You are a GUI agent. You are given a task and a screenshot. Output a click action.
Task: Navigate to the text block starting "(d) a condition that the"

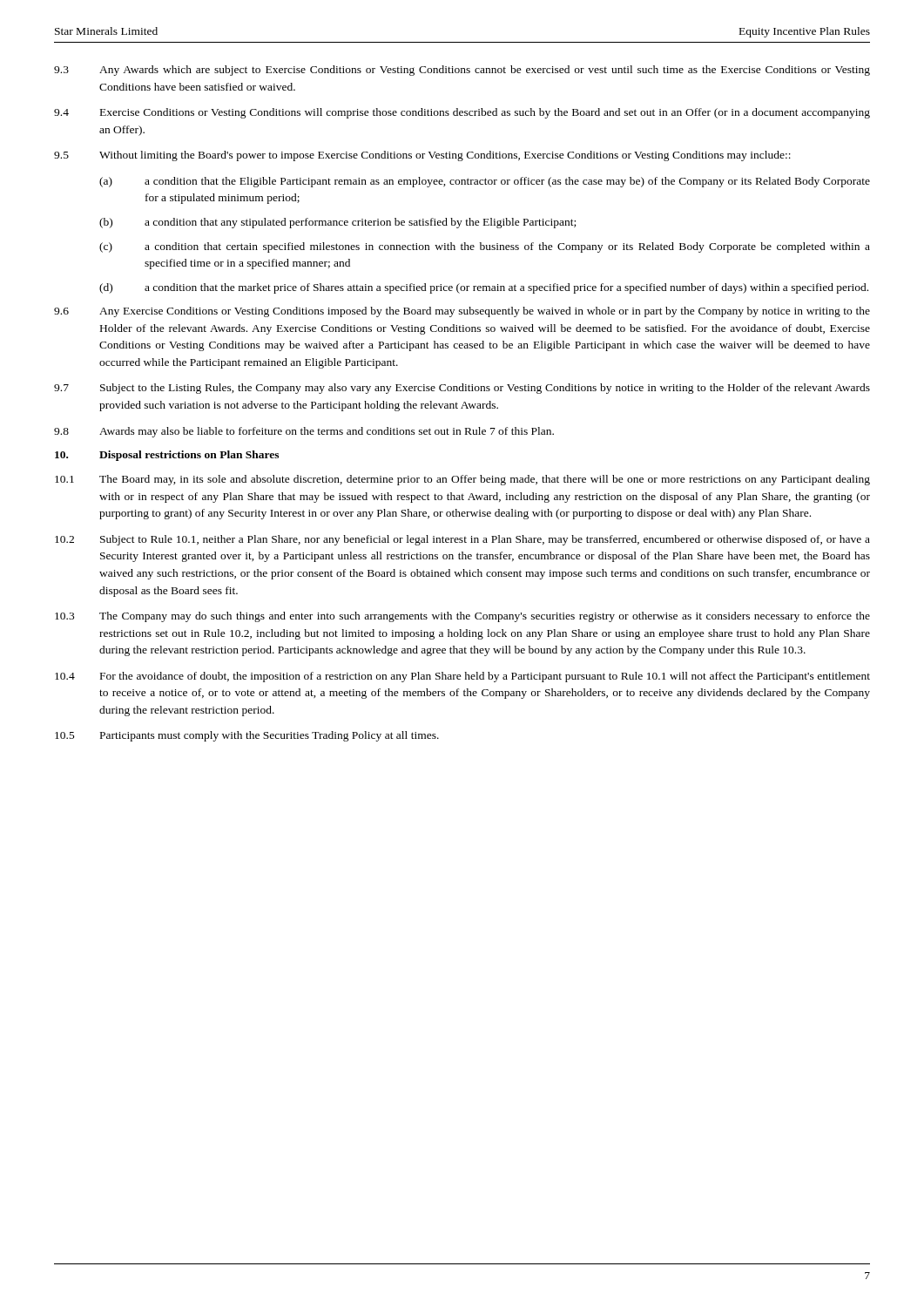point(485,287)
